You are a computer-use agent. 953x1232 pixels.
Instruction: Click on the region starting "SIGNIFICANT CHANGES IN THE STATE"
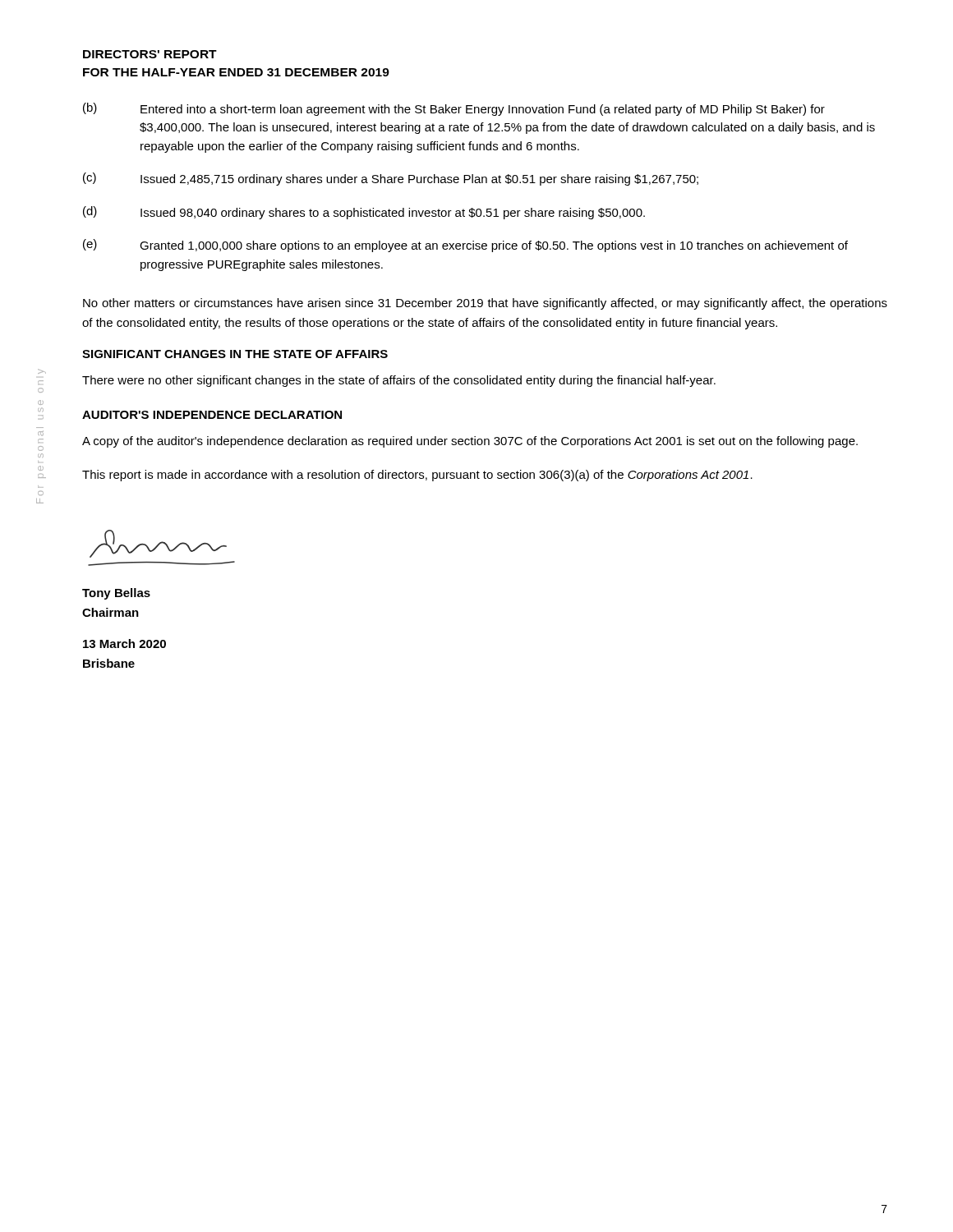click(x=235, y=354)
